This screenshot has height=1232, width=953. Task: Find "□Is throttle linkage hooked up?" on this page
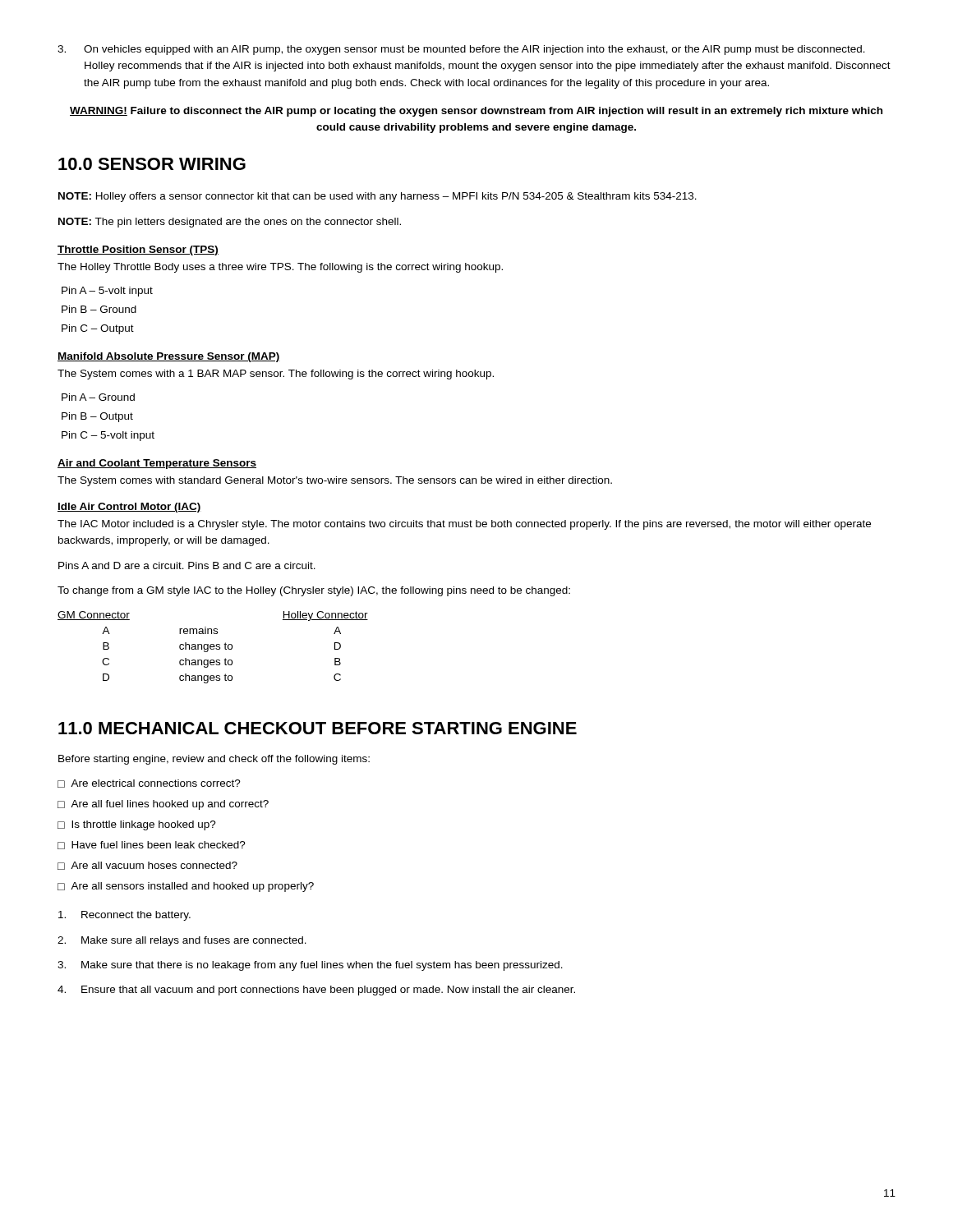(137, 825)
